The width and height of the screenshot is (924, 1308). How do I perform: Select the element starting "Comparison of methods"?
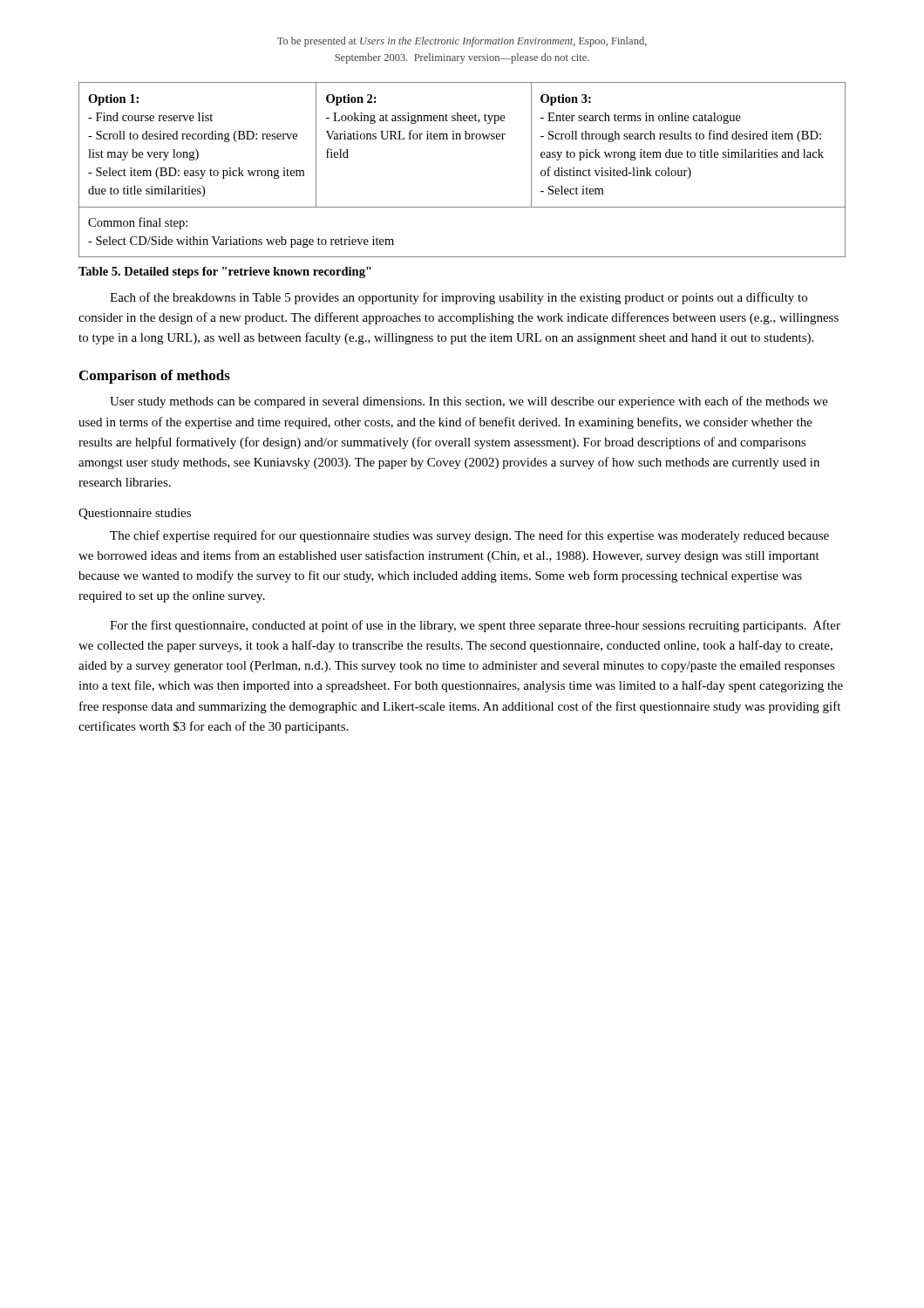tap(154, 376)
